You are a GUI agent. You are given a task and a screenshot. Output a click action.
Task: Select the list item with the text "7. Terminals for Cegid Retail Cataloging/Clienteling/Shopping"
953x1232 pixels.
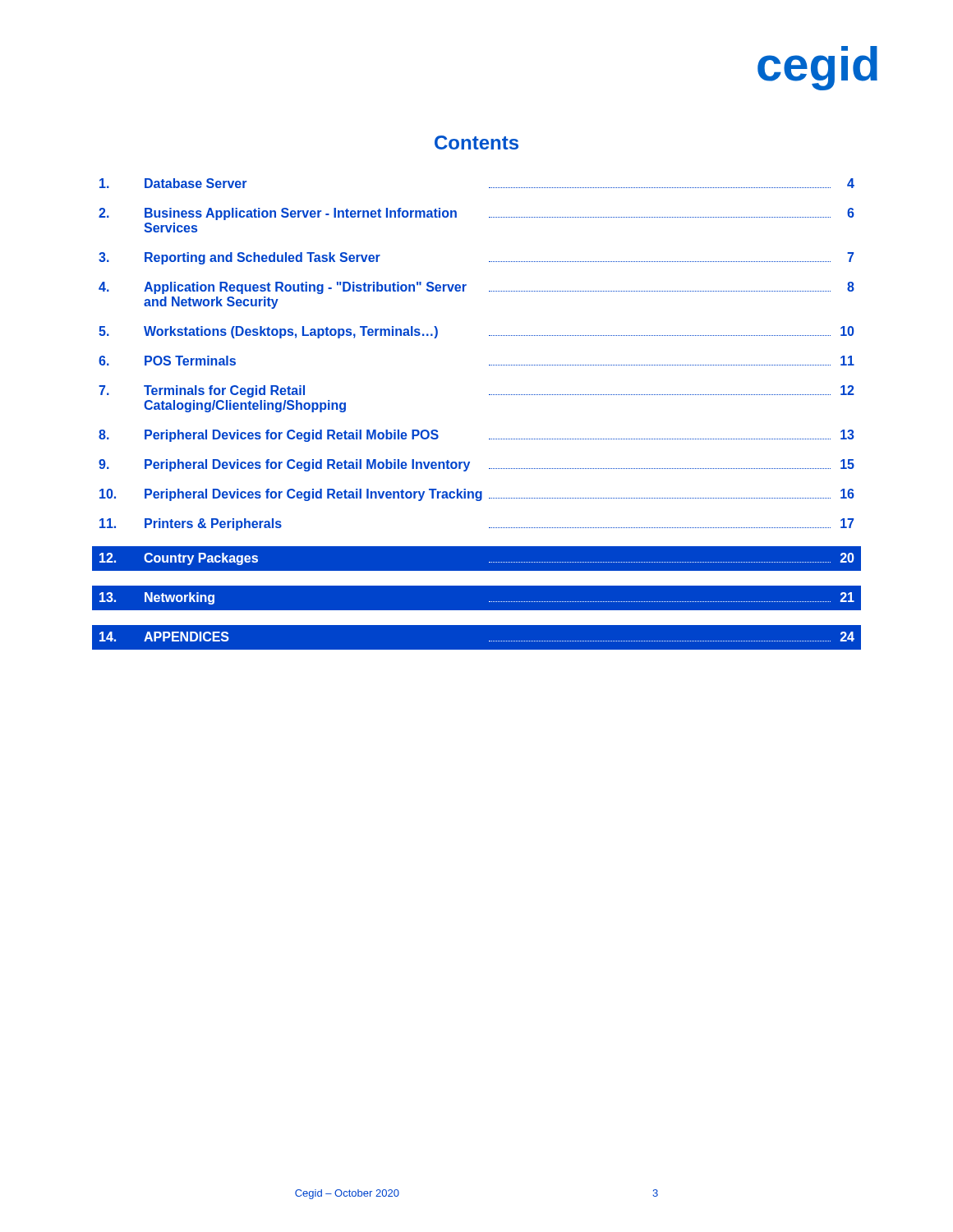pyautogui.click(x=224, y=391)
